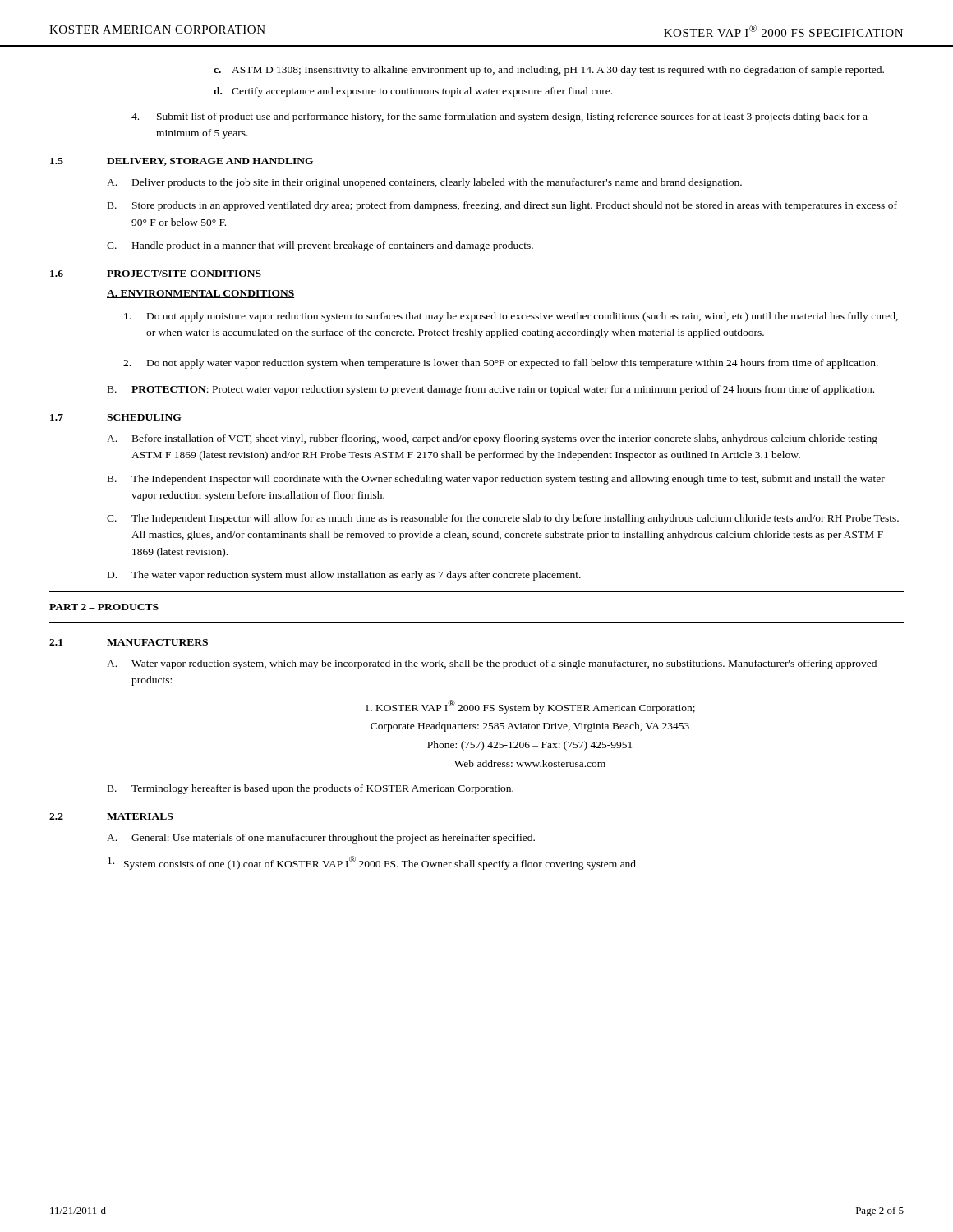Navigate to the text block starting "1.6 PROJECT/SITE CONDITIONS"
Image resolution: width=953 pixels, height=1232 pixels.
(155, 274)
